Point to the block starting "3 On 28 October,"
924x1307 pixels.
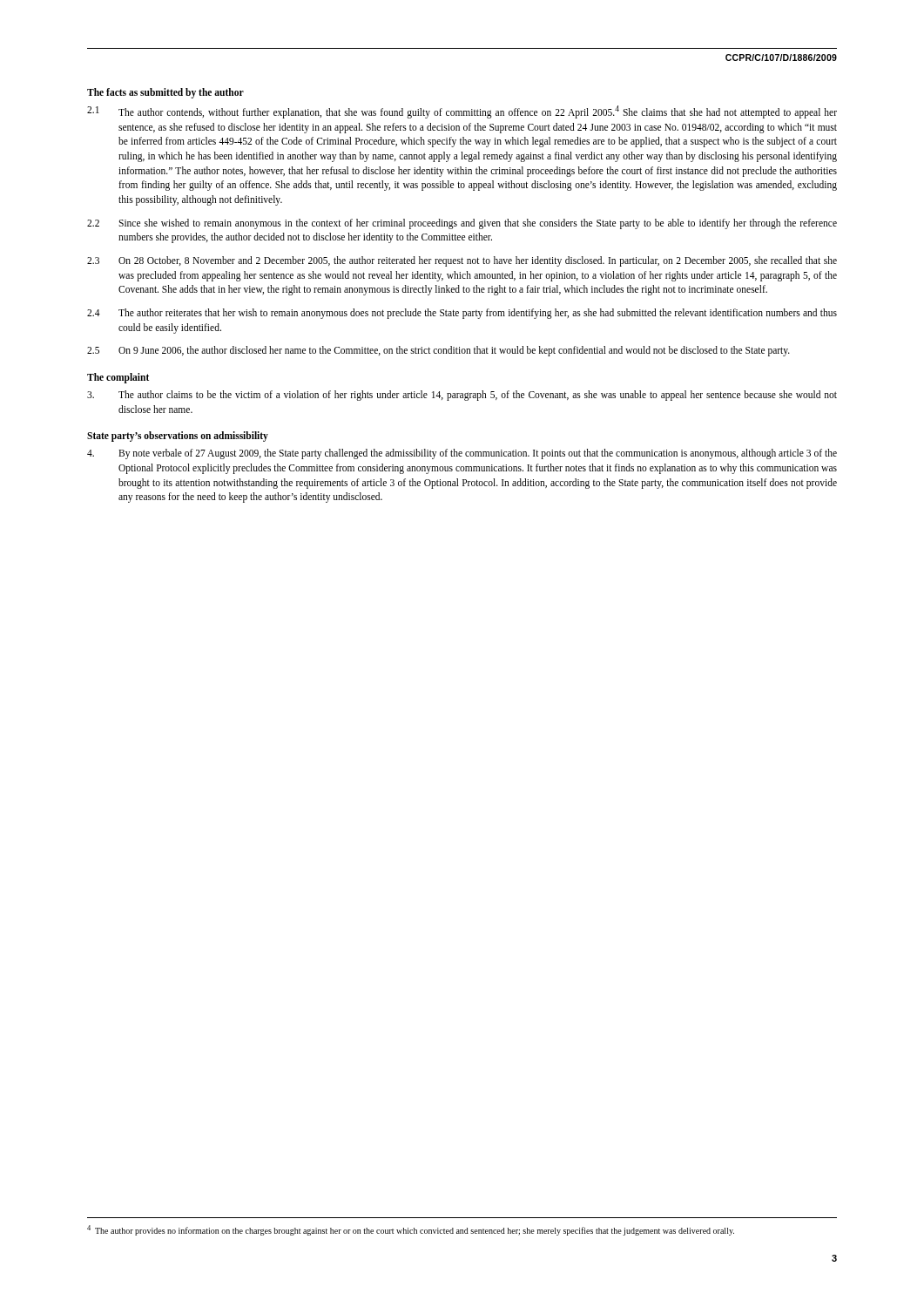click(462, 275)
